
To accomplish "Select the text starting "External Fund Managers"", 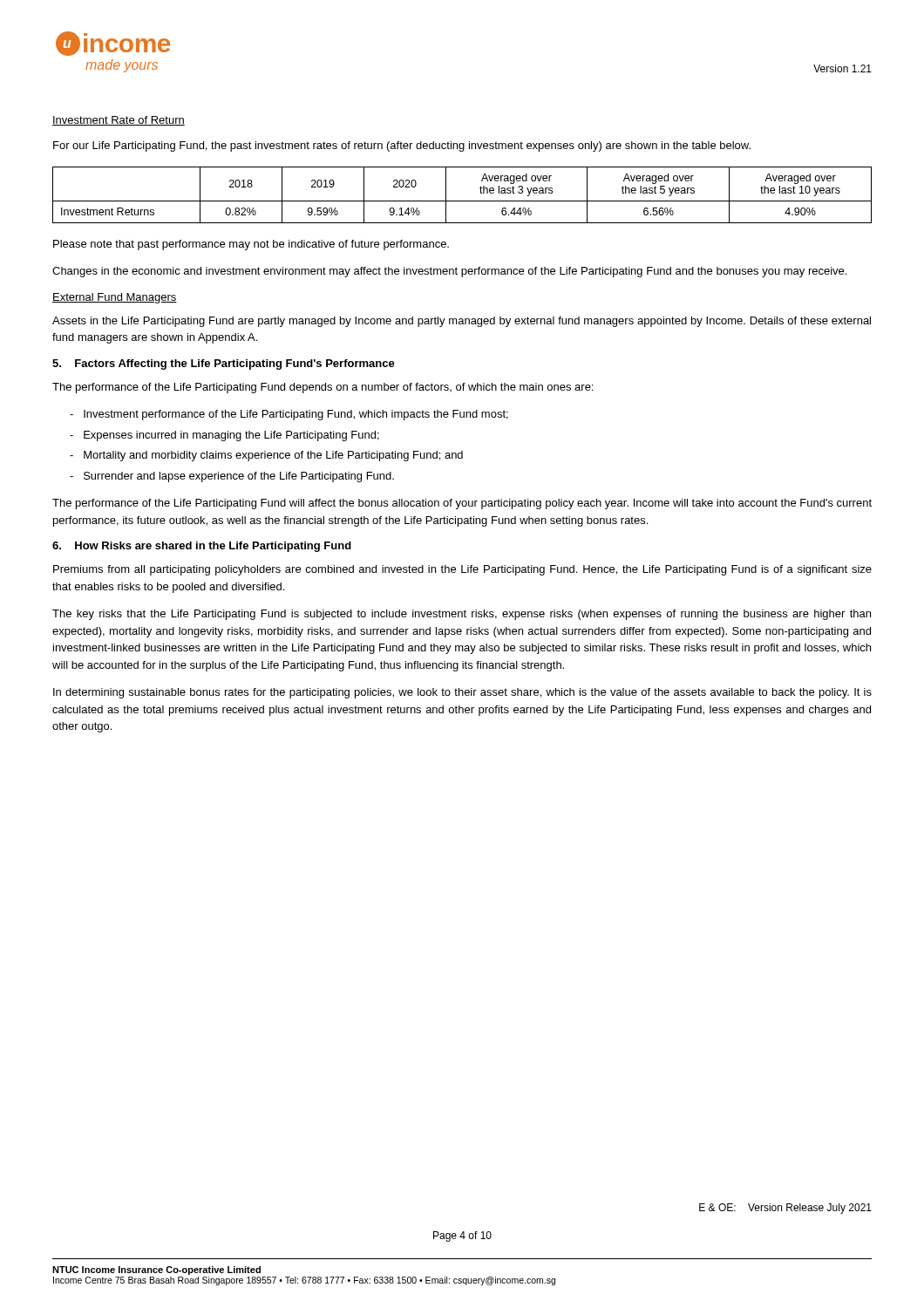I will click(114, 297).
